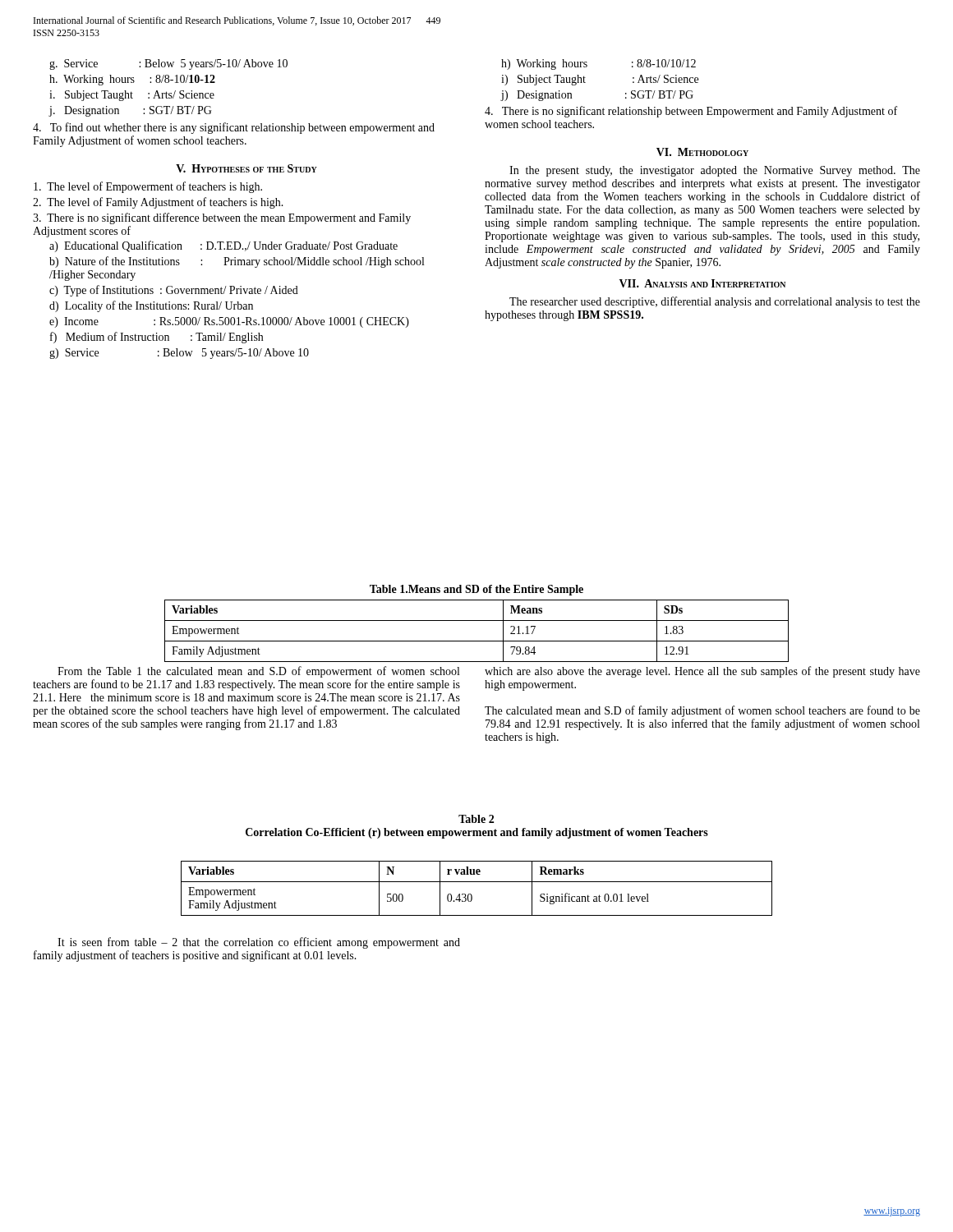Click on the list item that says "4. There is"

(691, 118)
